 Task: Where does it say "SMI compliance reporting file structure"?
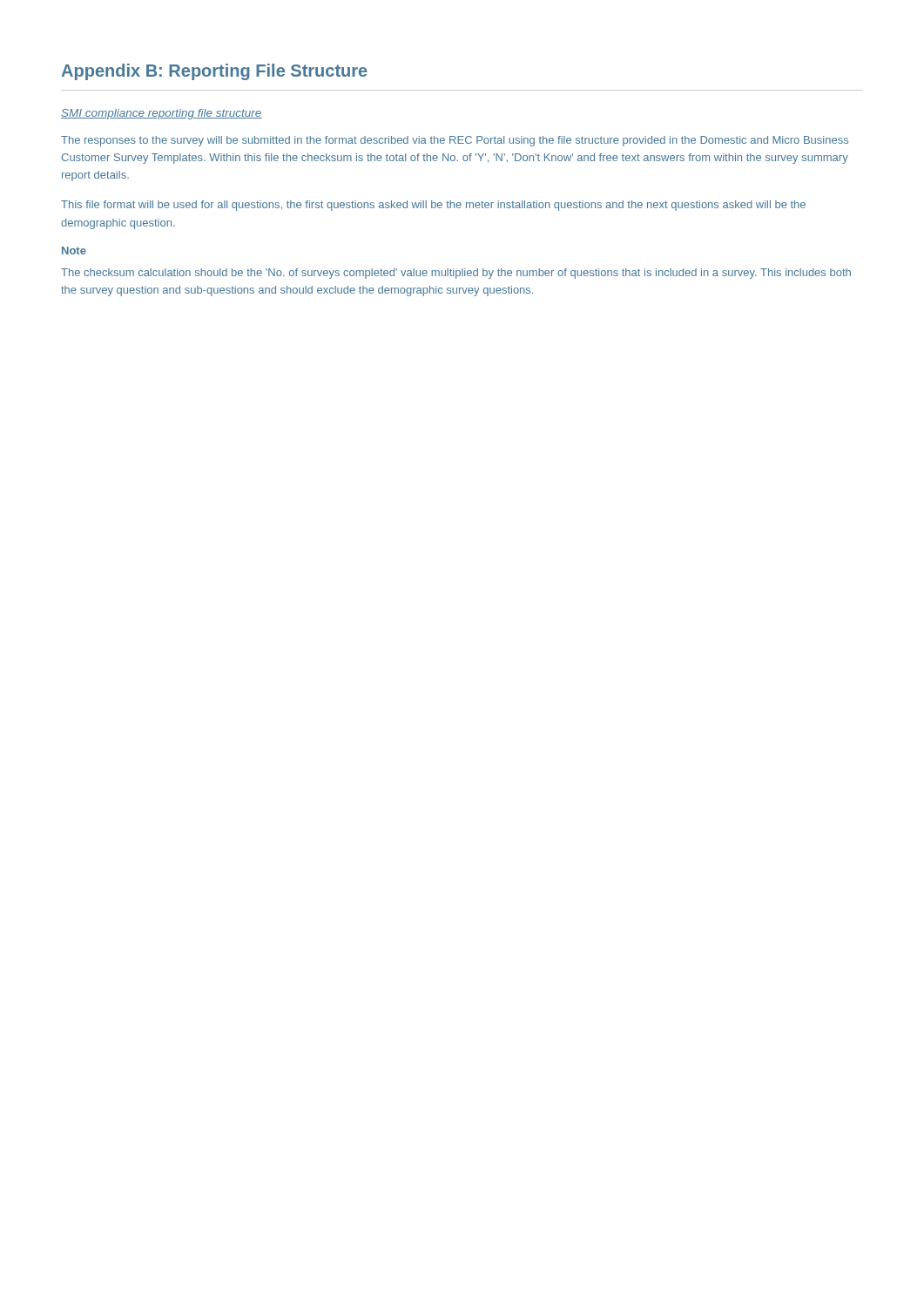pos(161,113)
